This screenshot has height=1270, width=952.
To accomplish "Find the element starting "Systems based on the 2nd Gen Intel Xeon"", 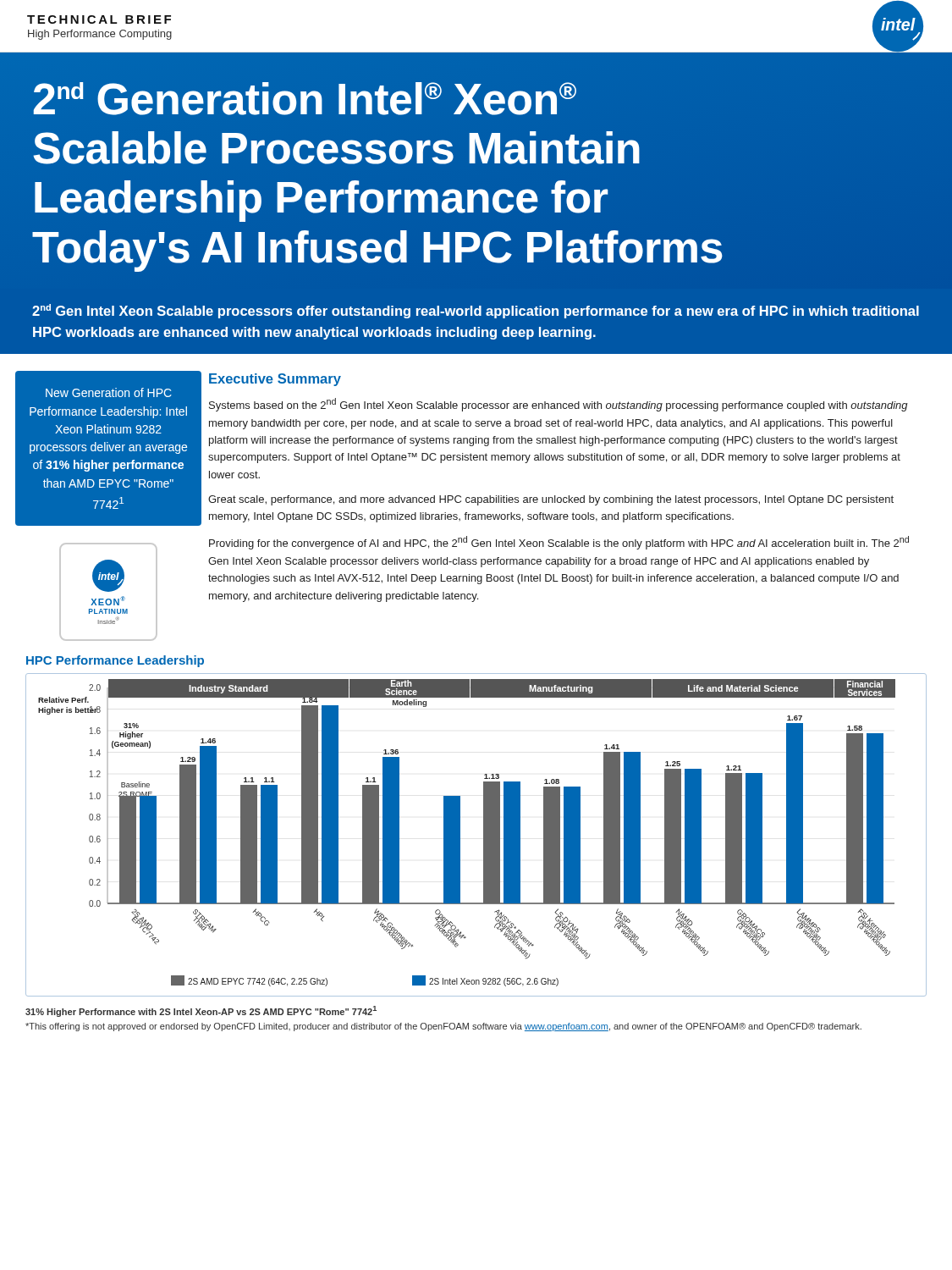I will pyautogui.click(x=565, y=439).
